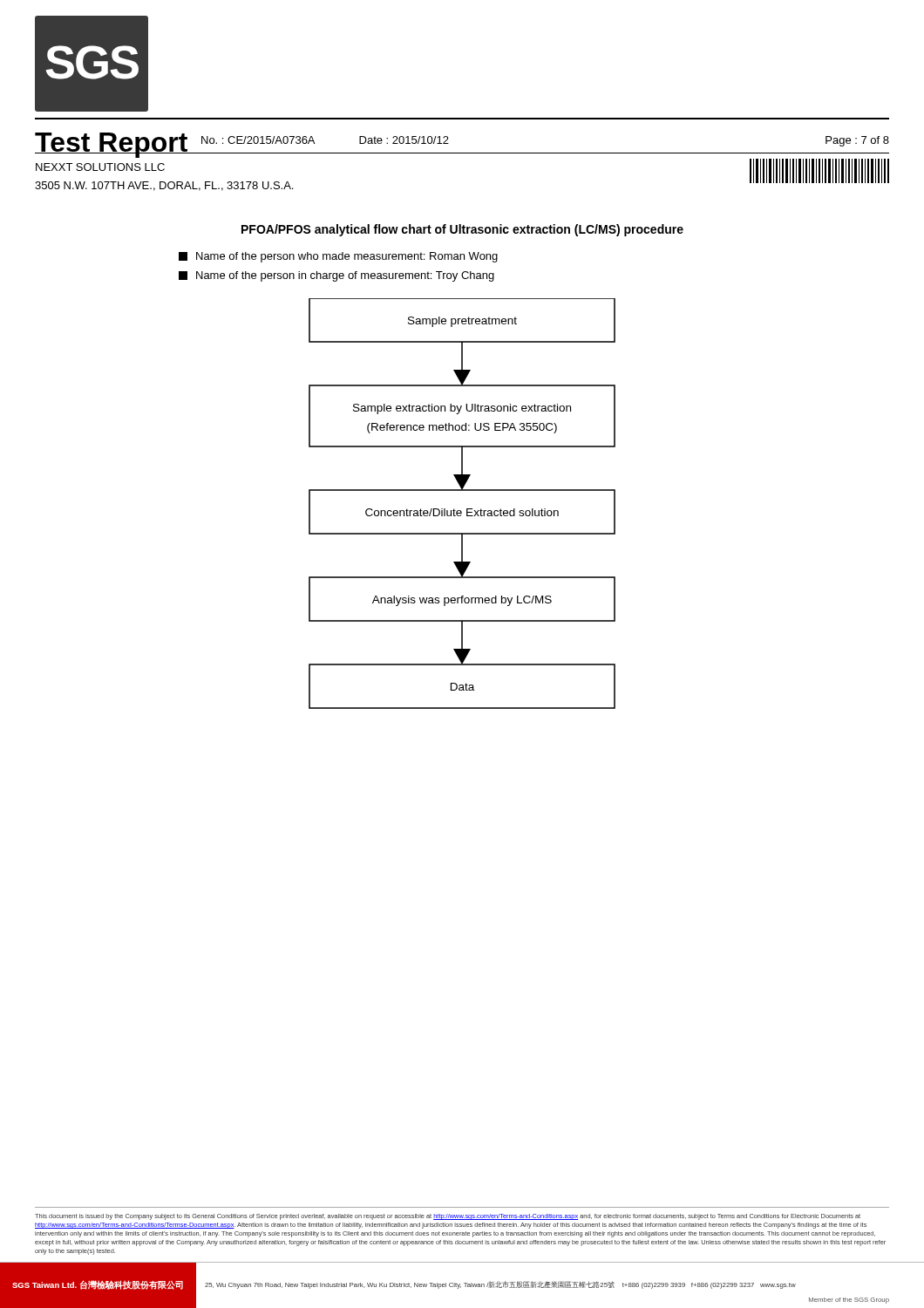Point to the text starting "Name of the person who made measurement: Roman"

tap(338, 256)
